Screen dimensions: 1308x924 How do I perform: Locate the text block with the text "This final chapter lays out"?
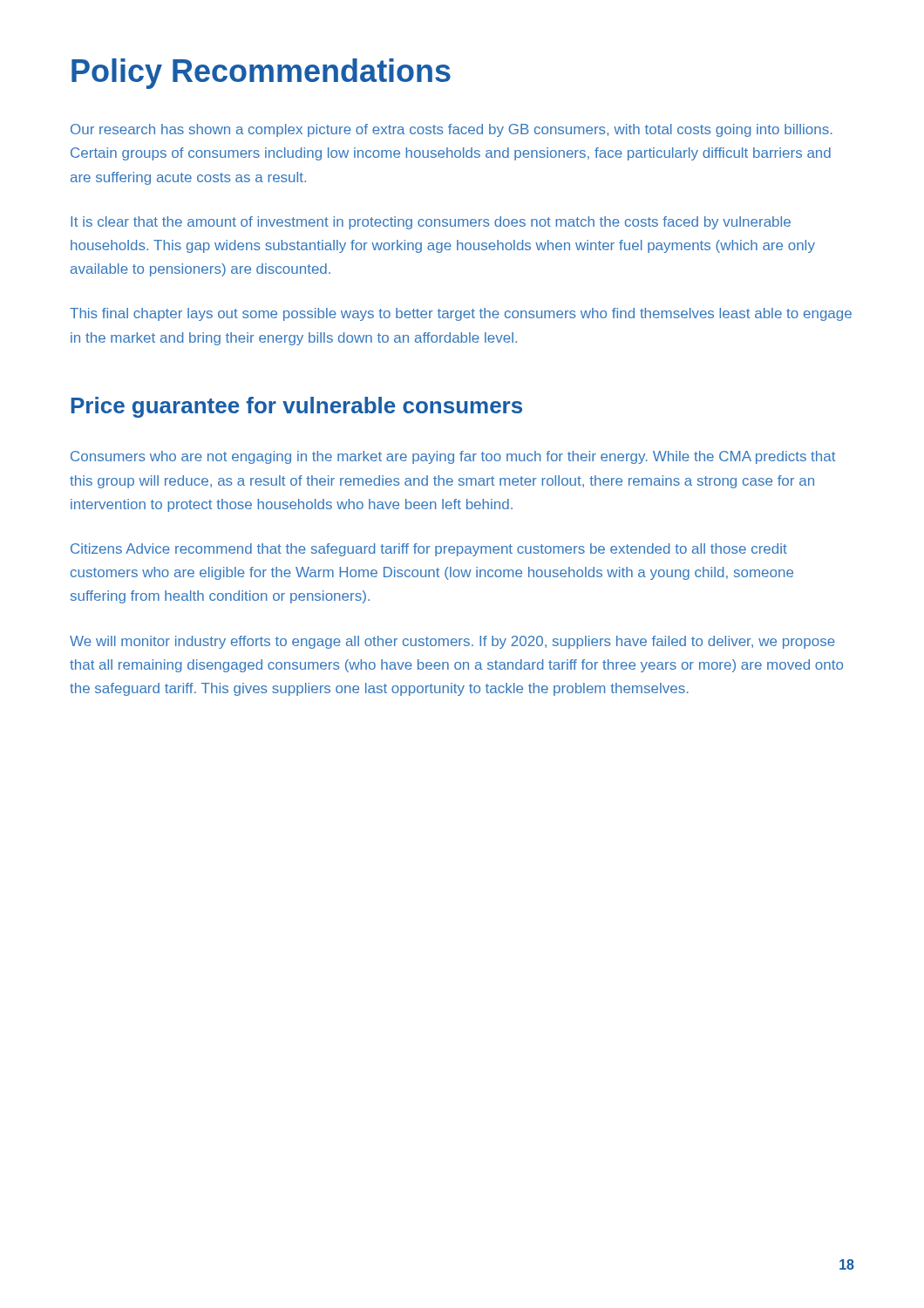point(462,326)
